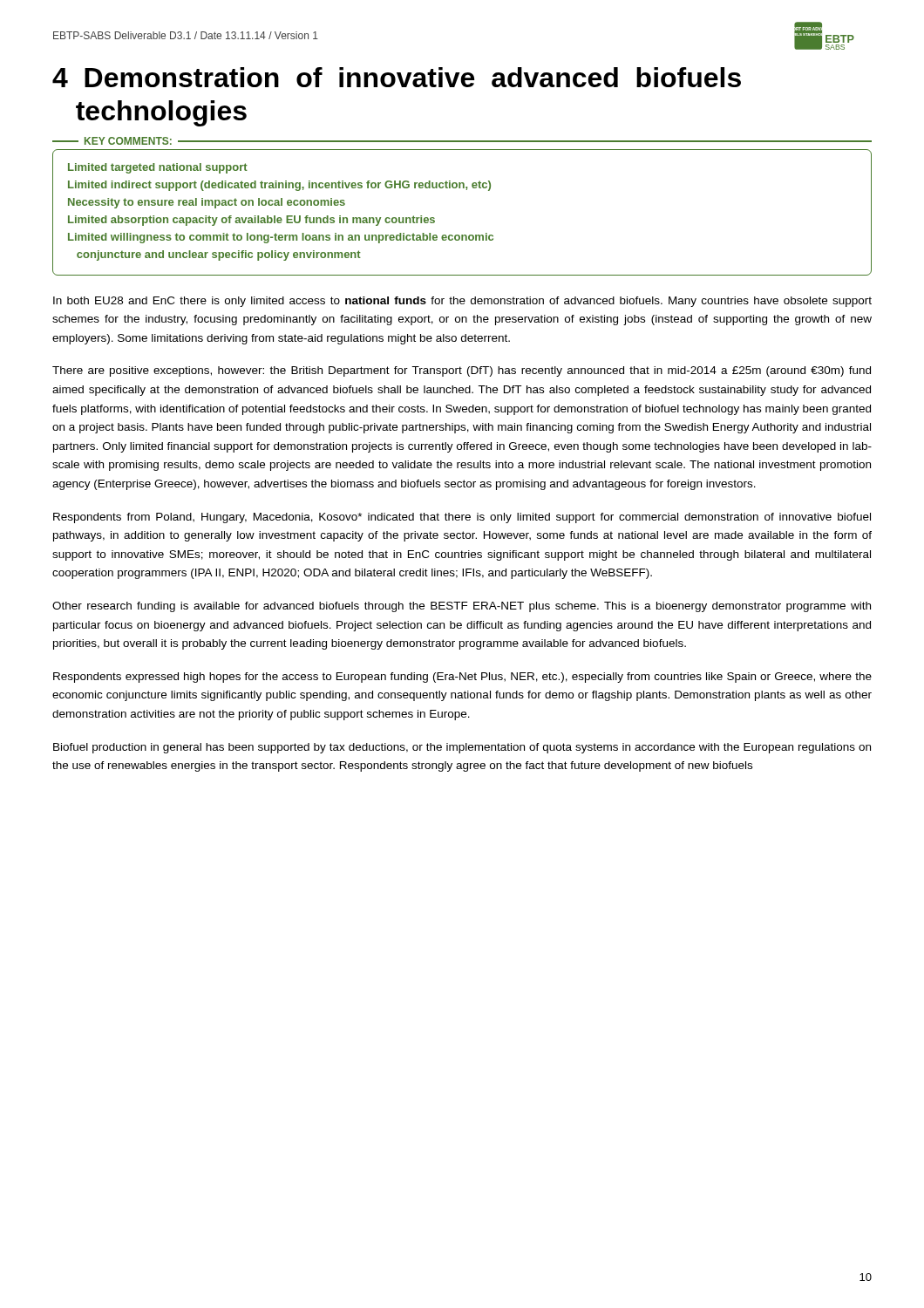Locate the text block that reads "In both EU28"
924x1308 pixels.
[462, 319]
